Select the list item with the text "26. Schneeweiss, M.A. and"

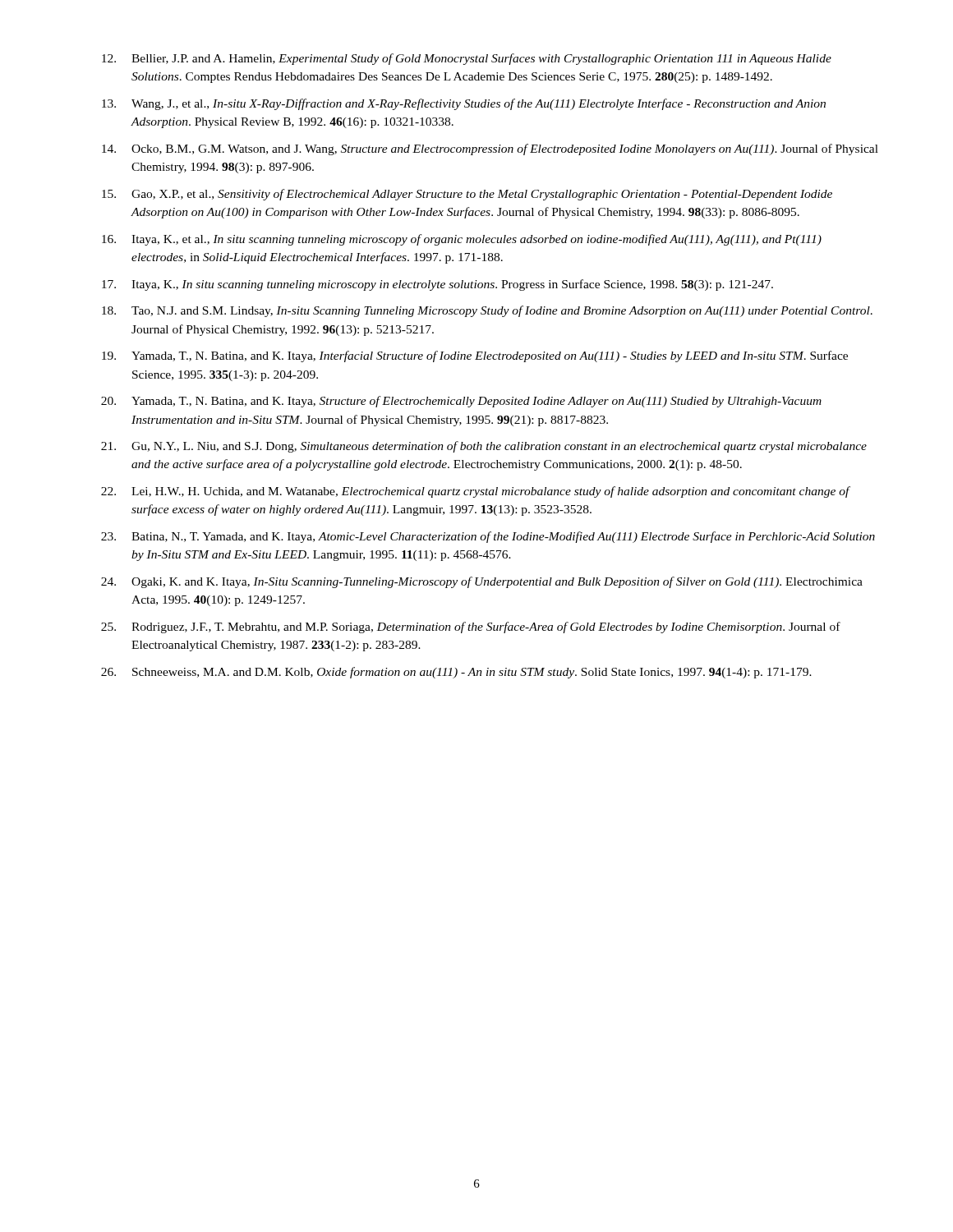tap(476, 672)
